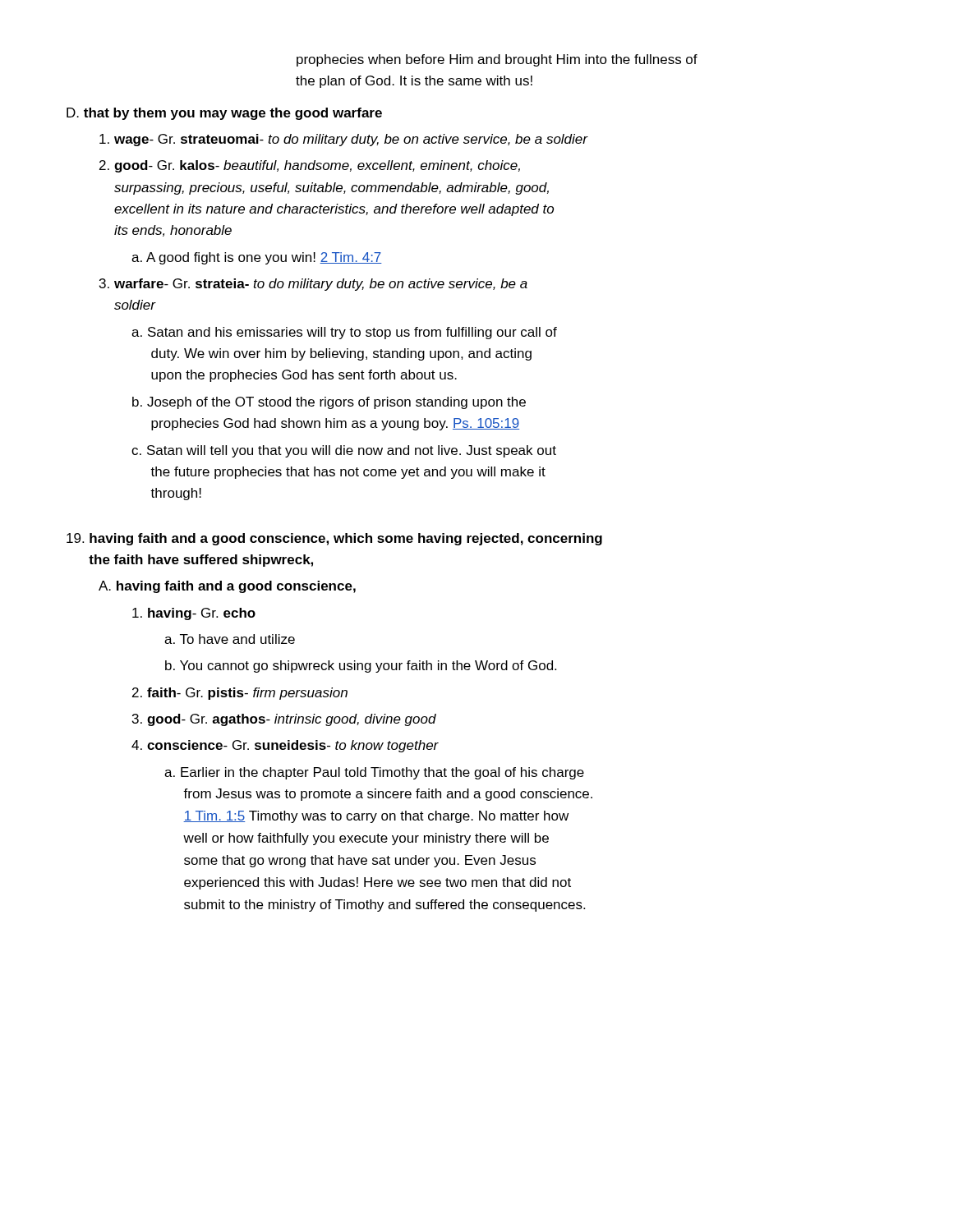Click on the text block starting "having- Gr. echo"
953x1232 pixels.
click(x=194, y=613)
